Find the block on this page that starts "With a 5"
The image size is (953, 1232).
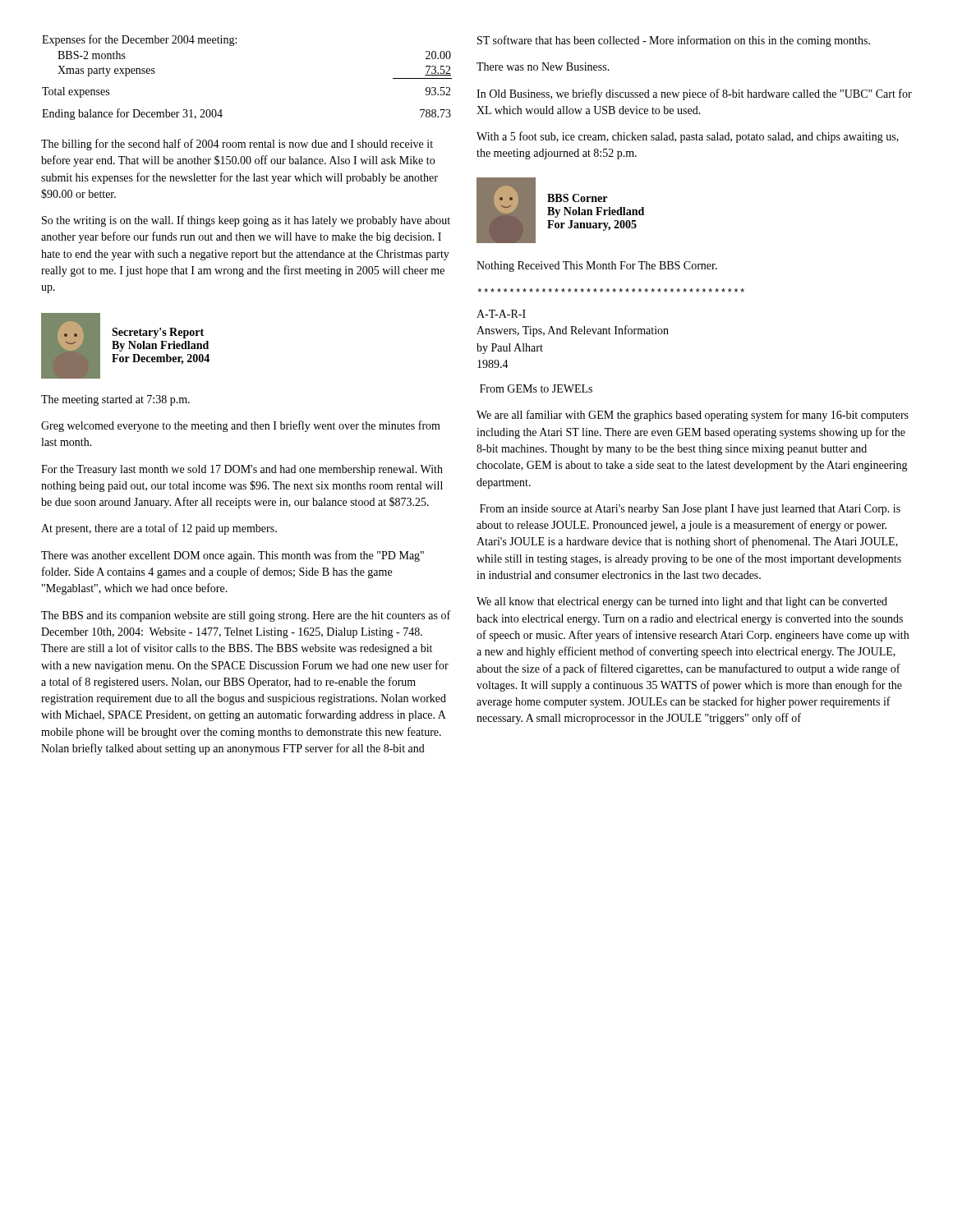click(694, 146)
